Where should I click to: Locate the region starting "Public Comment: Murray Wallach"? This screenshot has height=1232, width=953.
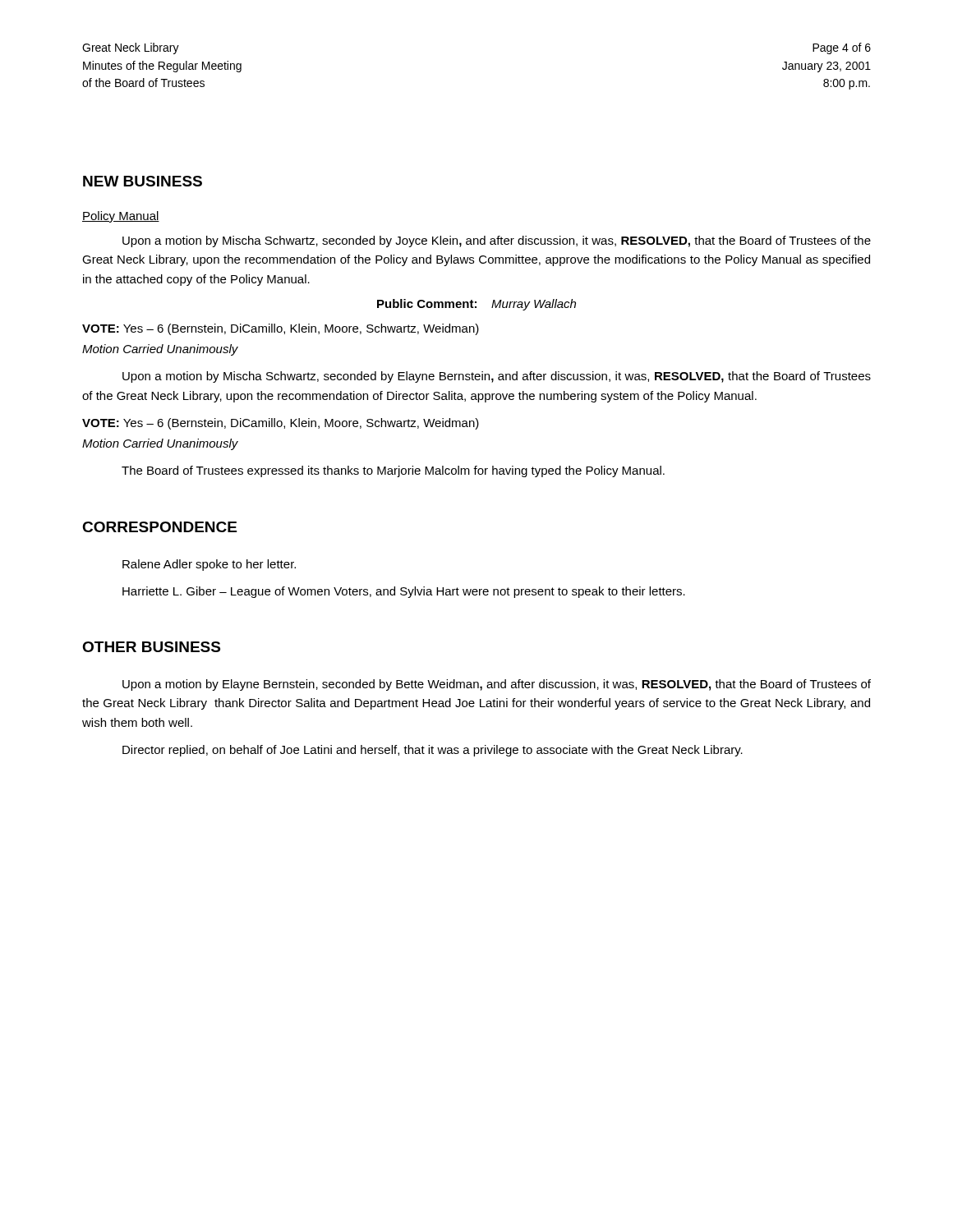[x=476, y=303]
